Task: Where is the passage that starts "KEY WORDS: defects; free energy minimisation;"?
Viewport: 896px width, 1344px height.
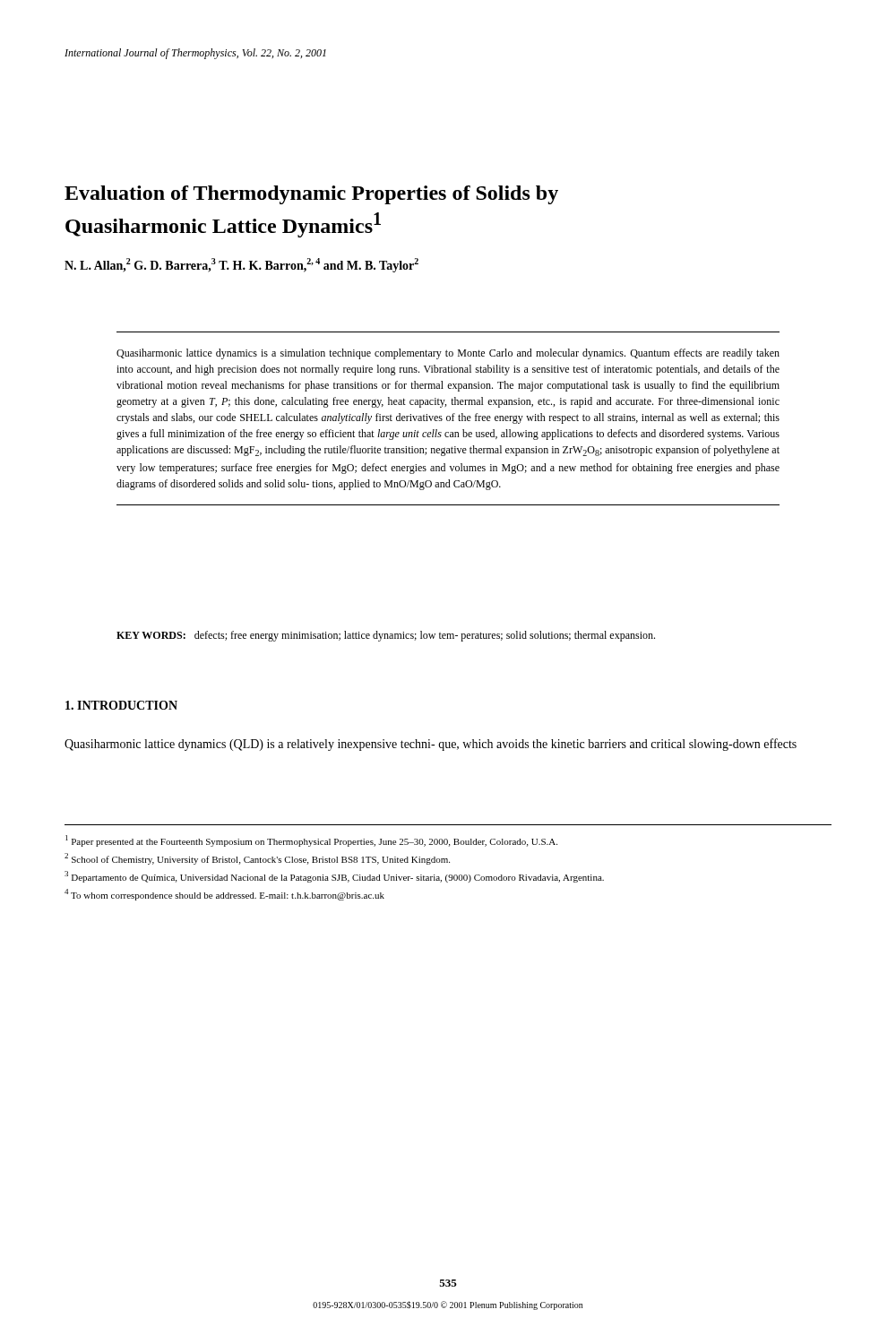Action: click(x=448, y=635)
